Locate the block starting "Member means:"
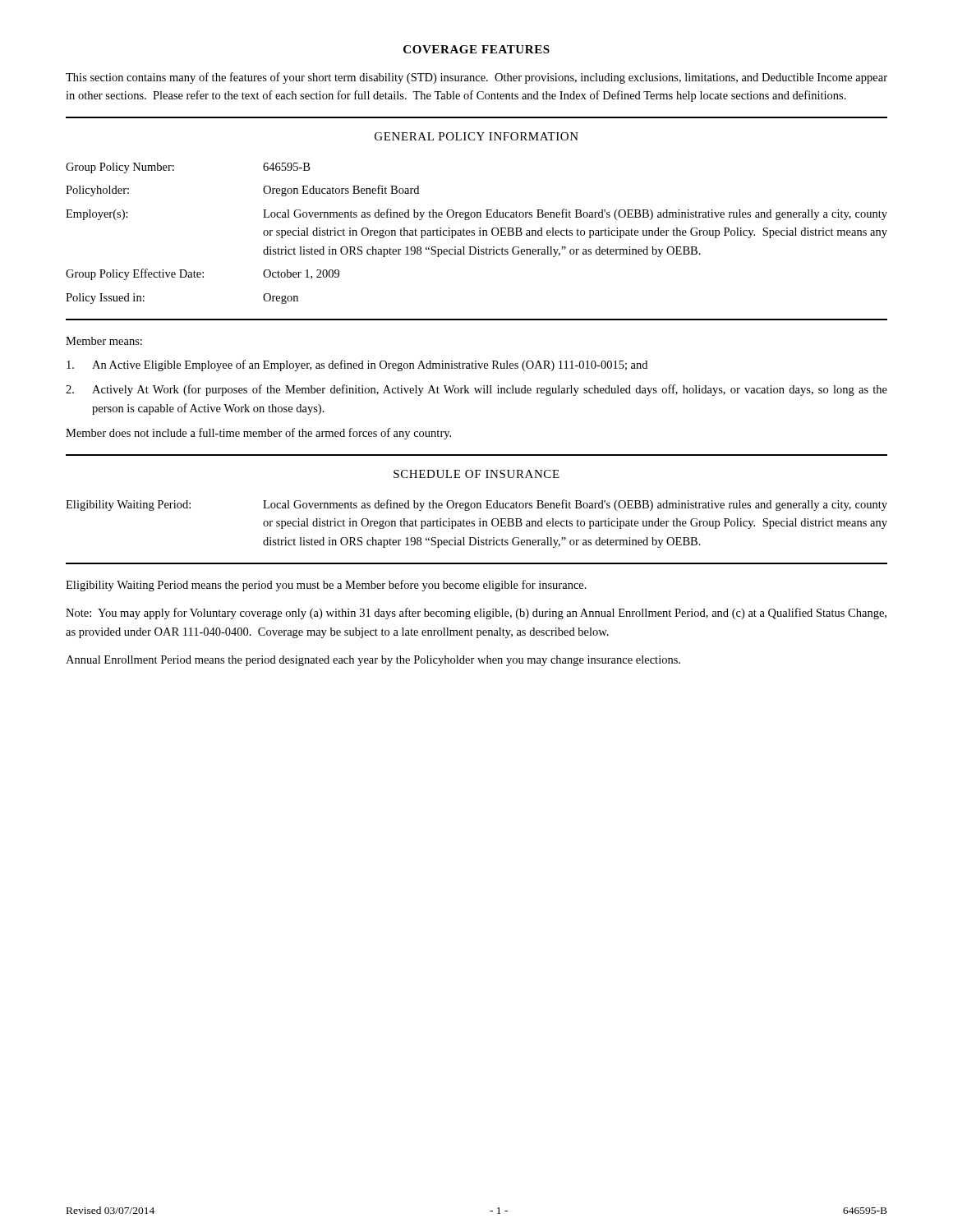953x1232 pixels. coord(104,341)
